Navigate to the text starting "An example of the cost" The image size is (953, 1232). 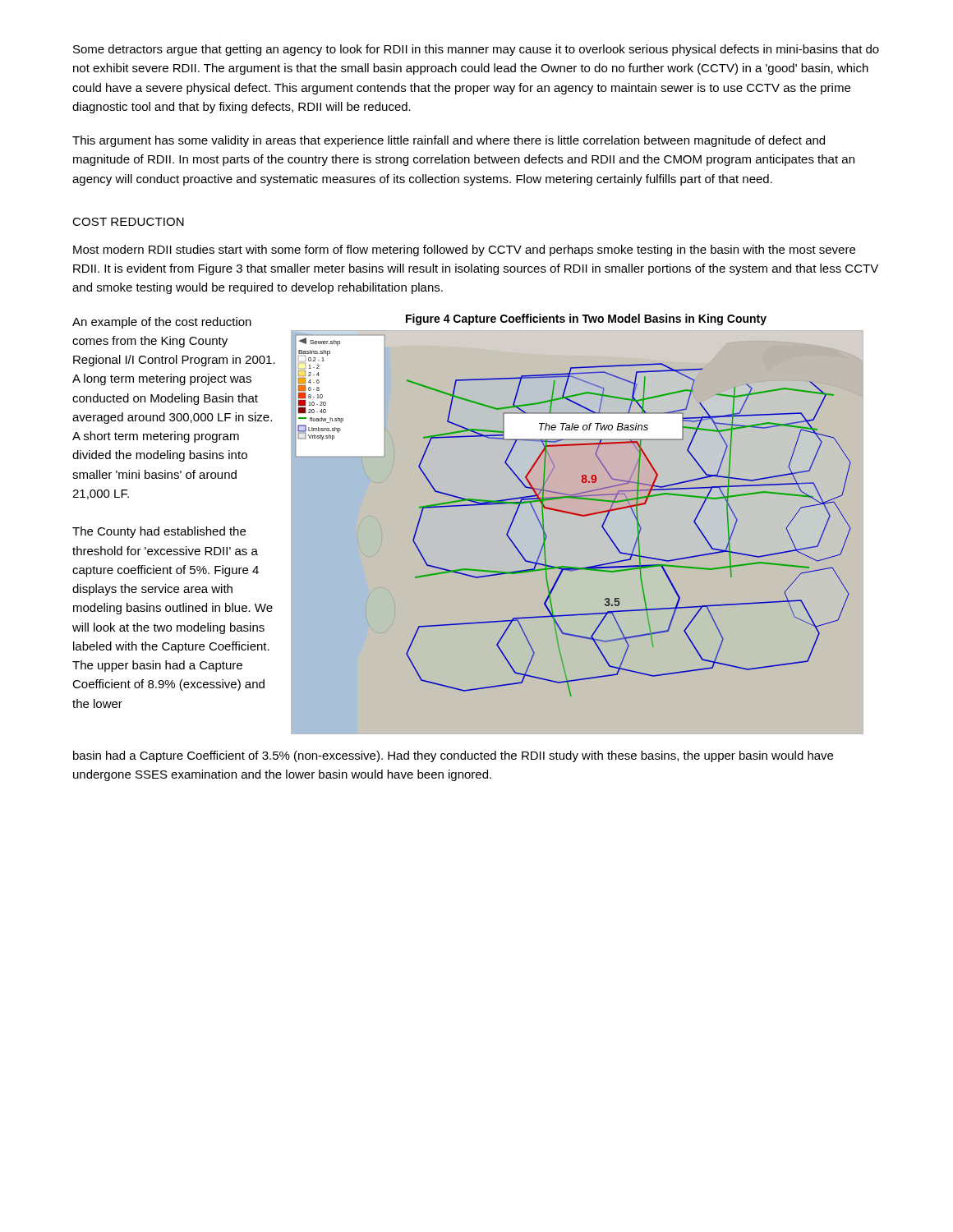click(174, 407)
